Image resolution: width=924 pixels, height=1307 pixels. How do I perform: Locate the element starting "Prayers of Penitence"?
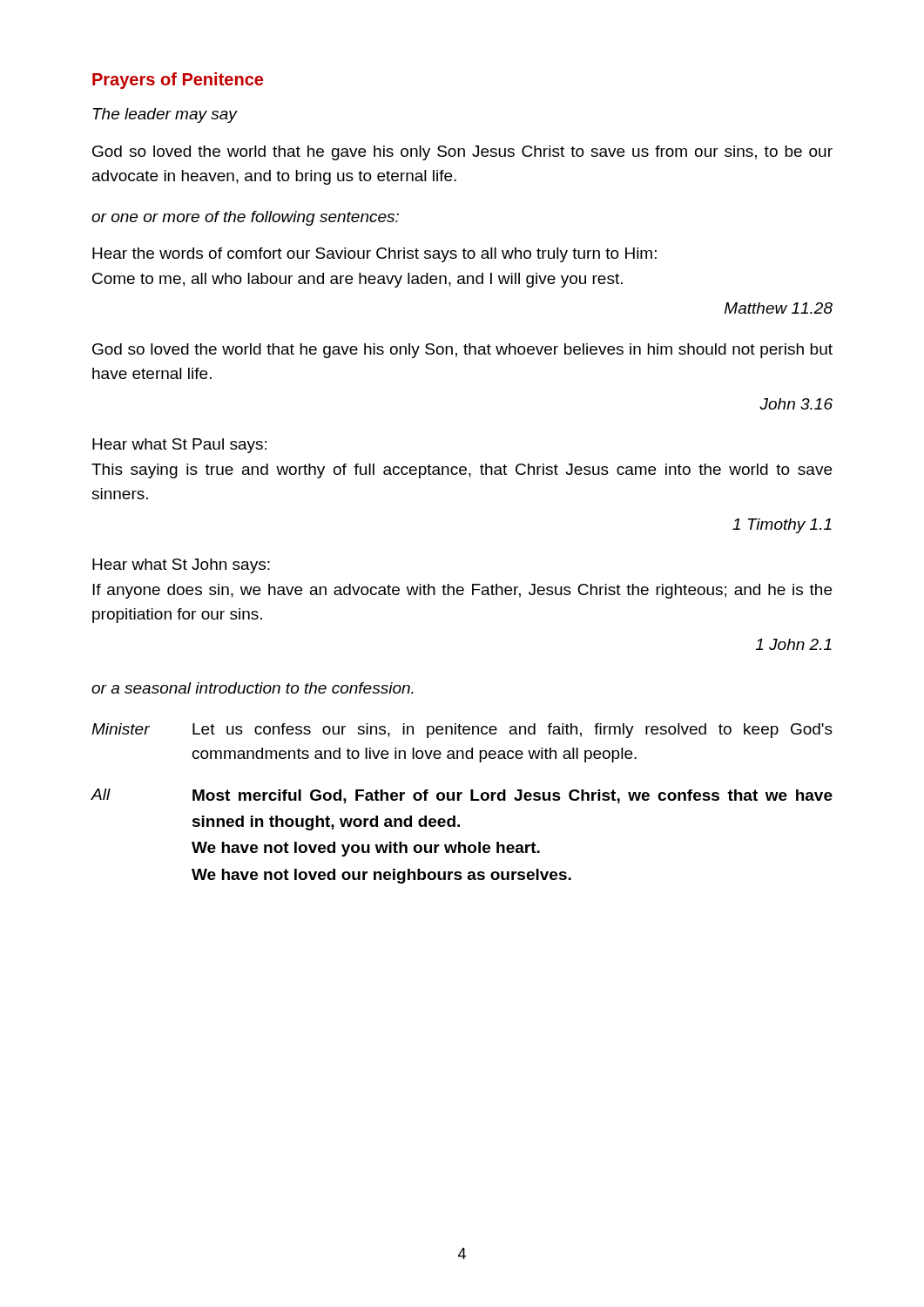pos(178,79)
